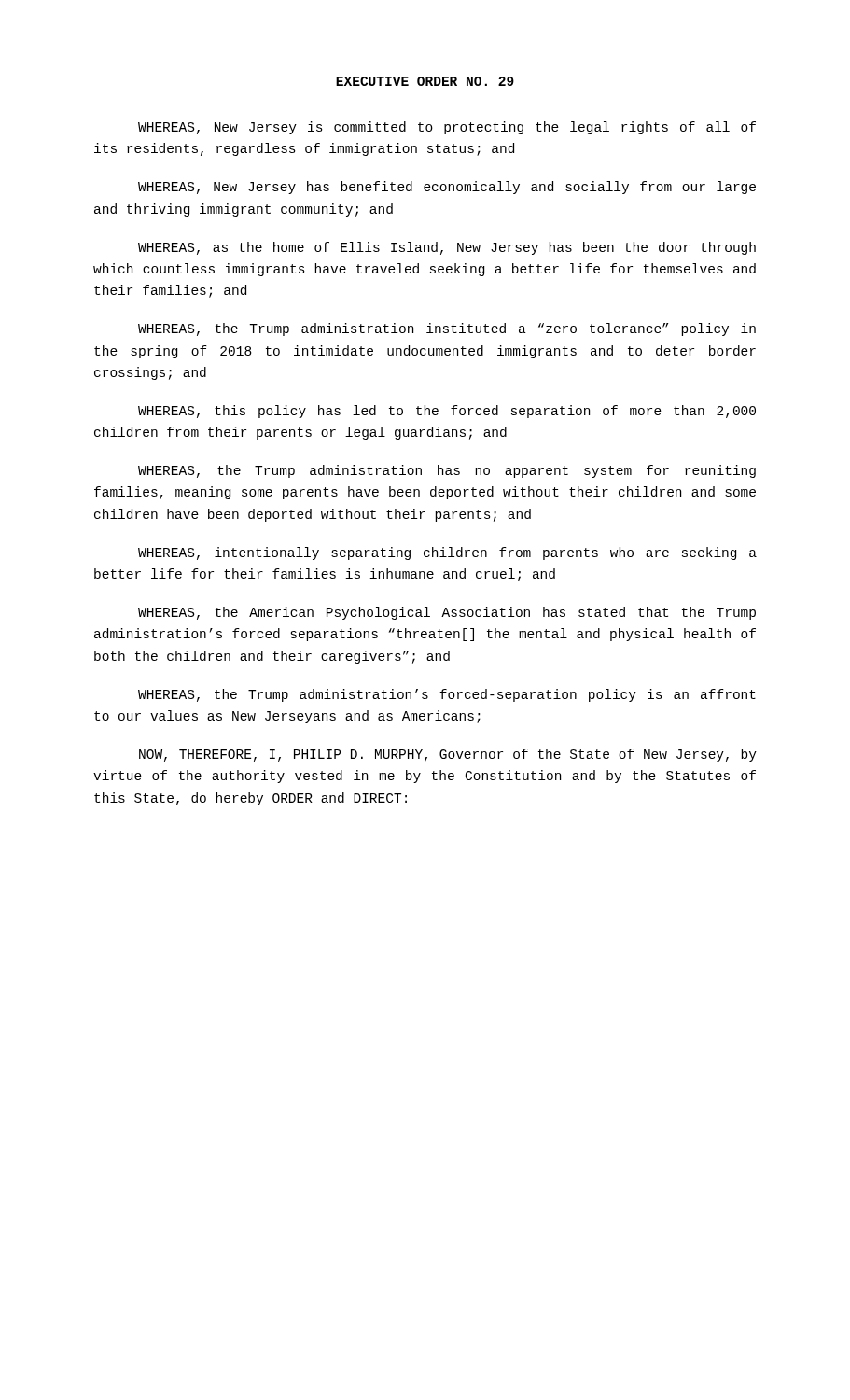Image resolution: width=850 pixels, height=1400 pixels.
Task: Navigate to the block starting "EXECUTIVE ORDER NO. 29"
Action: click(425, 82)
